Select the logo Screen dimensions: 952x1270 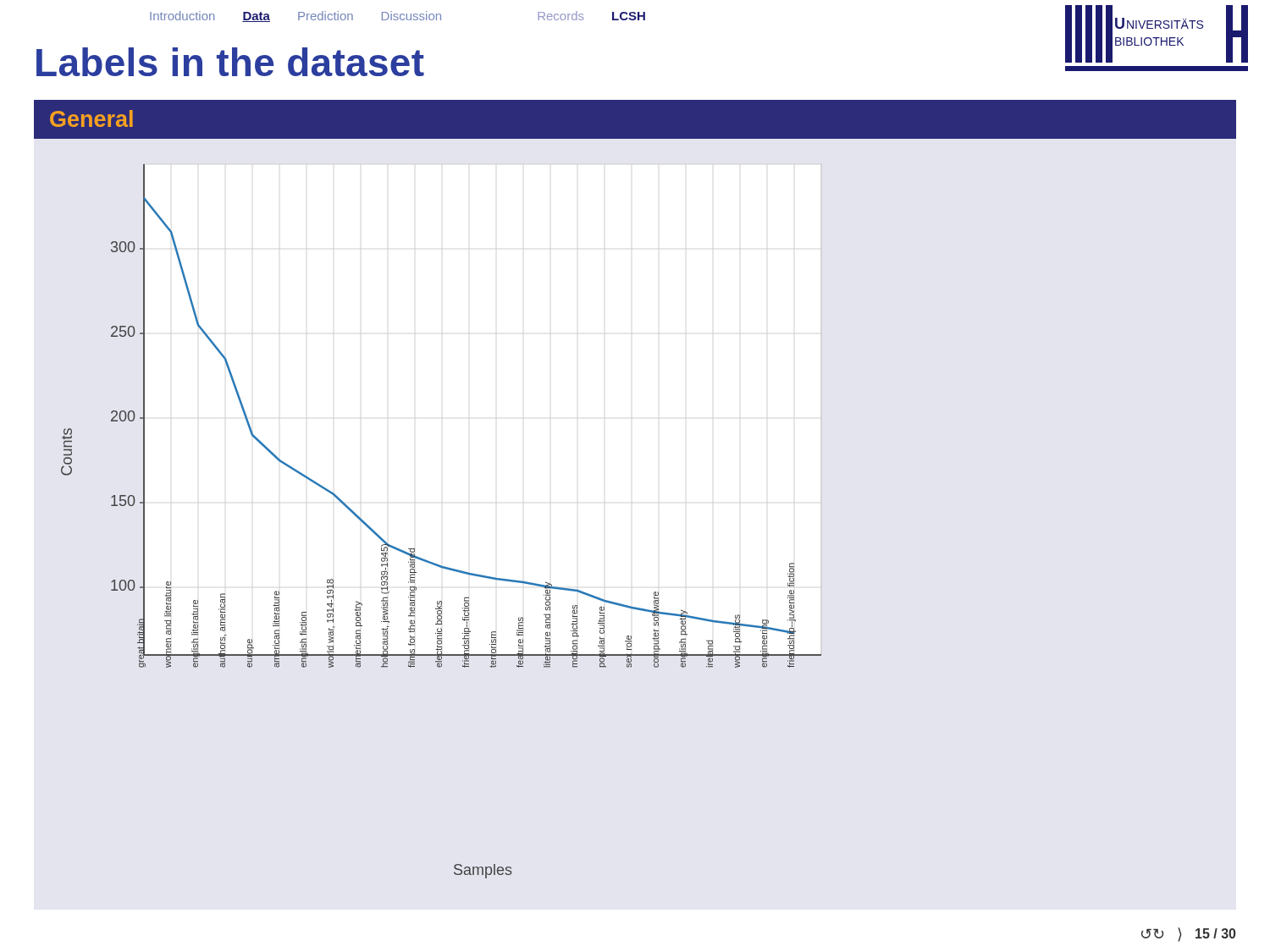pyautogui.click(x=1158, y=46)
